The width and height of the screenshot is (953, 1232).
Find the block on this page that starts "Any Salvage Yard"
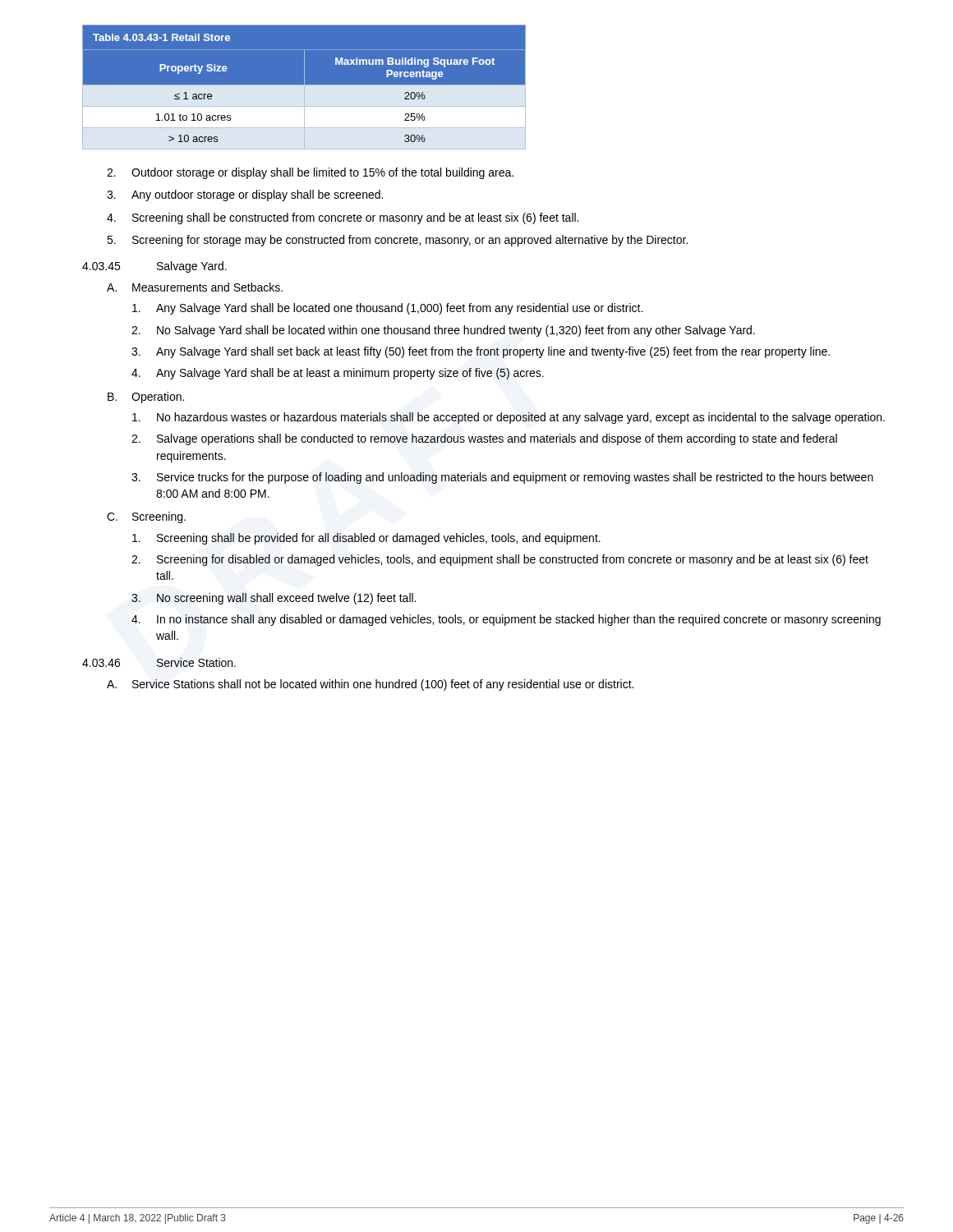click(x=509, y=309)
